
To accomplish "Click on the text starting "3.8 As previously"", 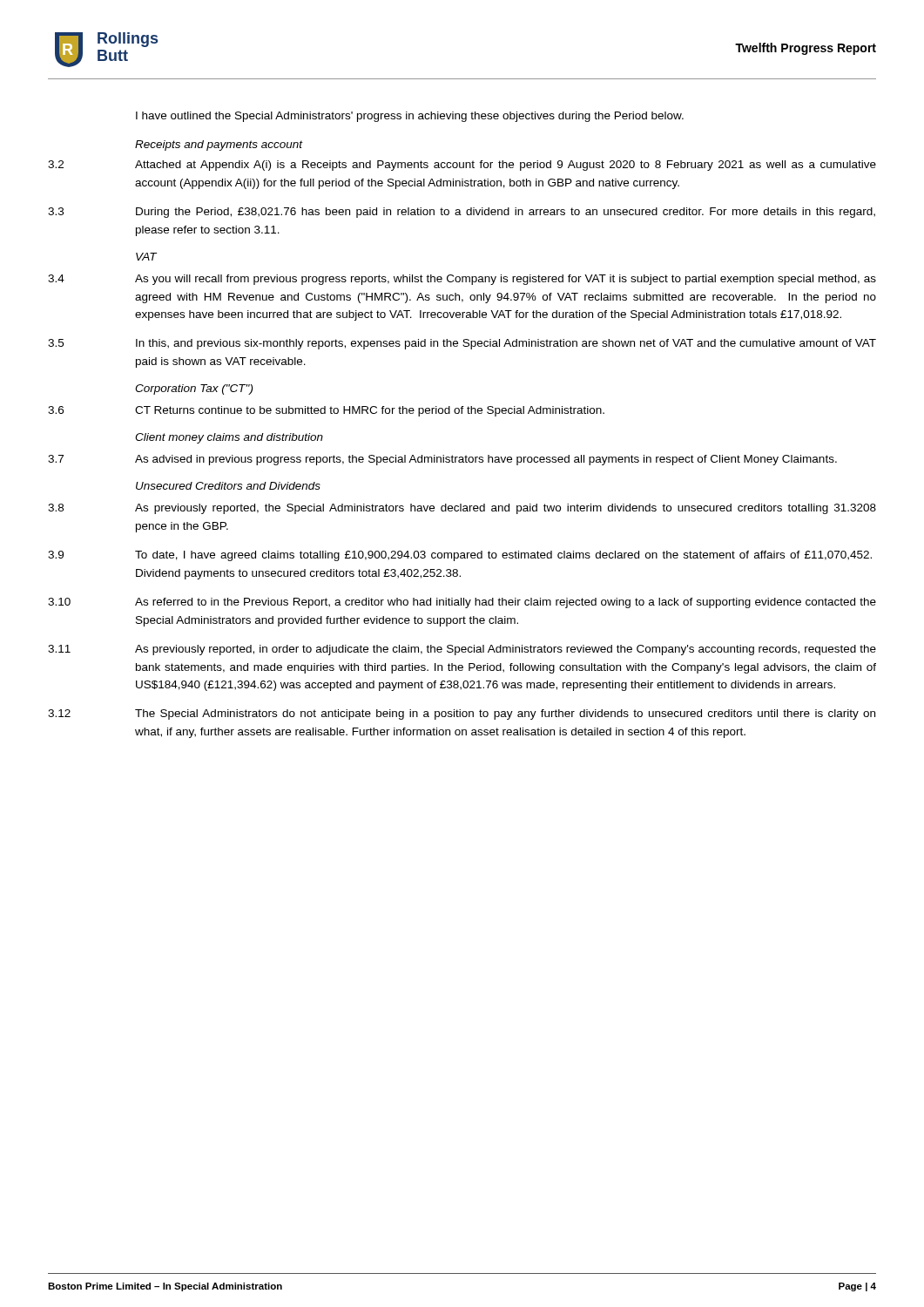I will (462, 518).
